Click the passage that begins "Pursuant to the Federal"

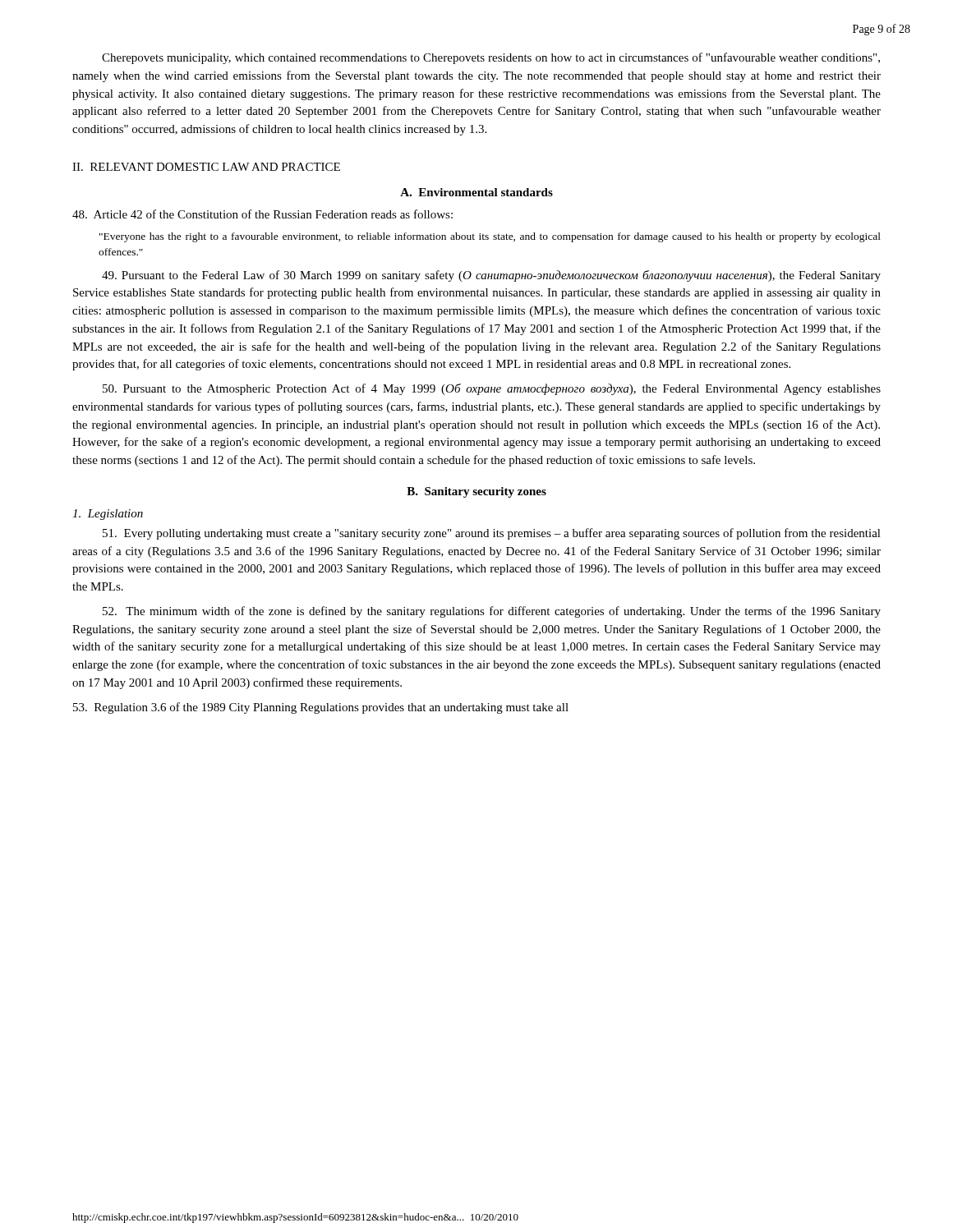coord(476,320)
